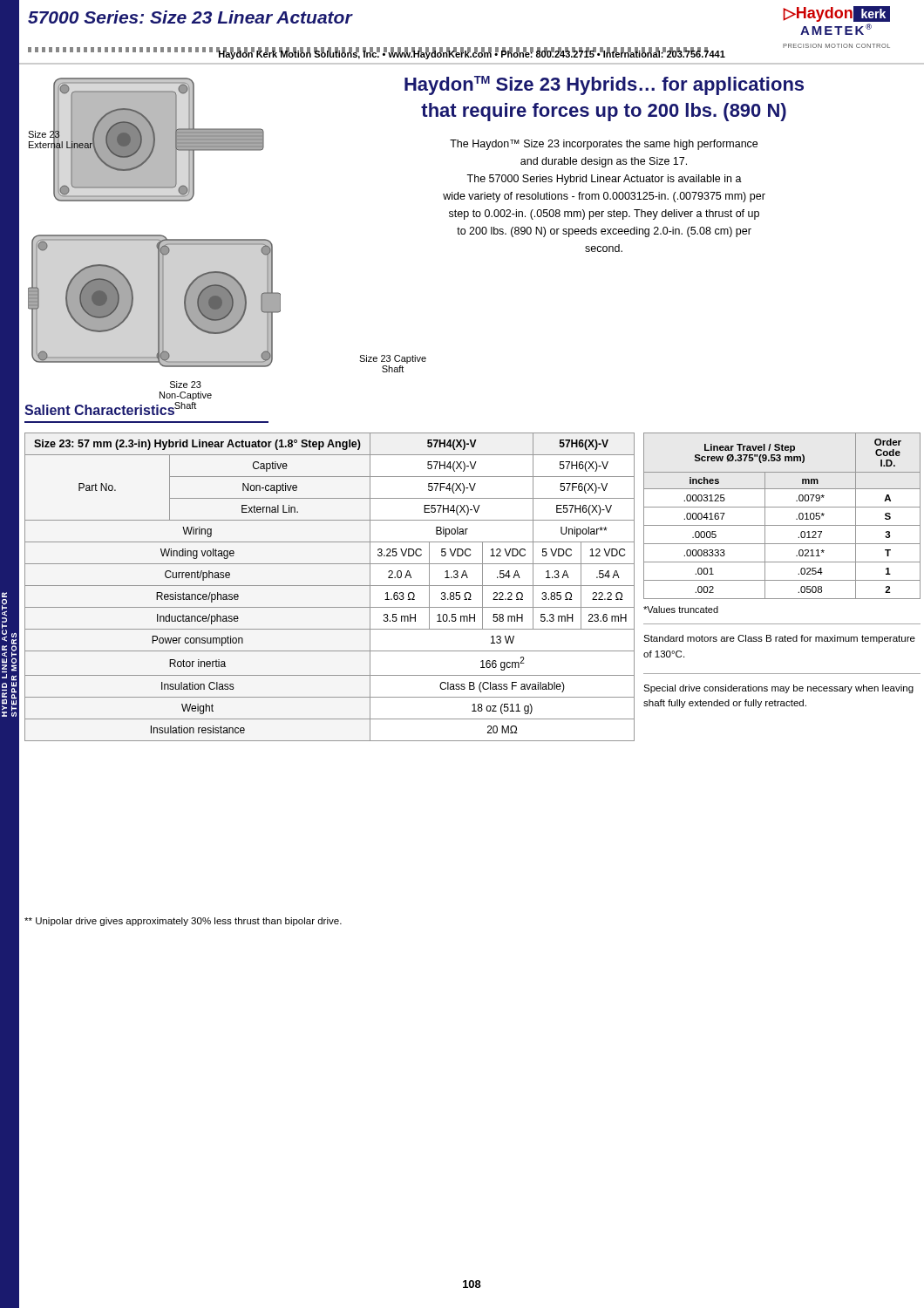Screen dimensions: 1308x924
Task: Where is the passage that starts "The Haydon™ Size 23 incorporates"?
Action: coord(604,197)
